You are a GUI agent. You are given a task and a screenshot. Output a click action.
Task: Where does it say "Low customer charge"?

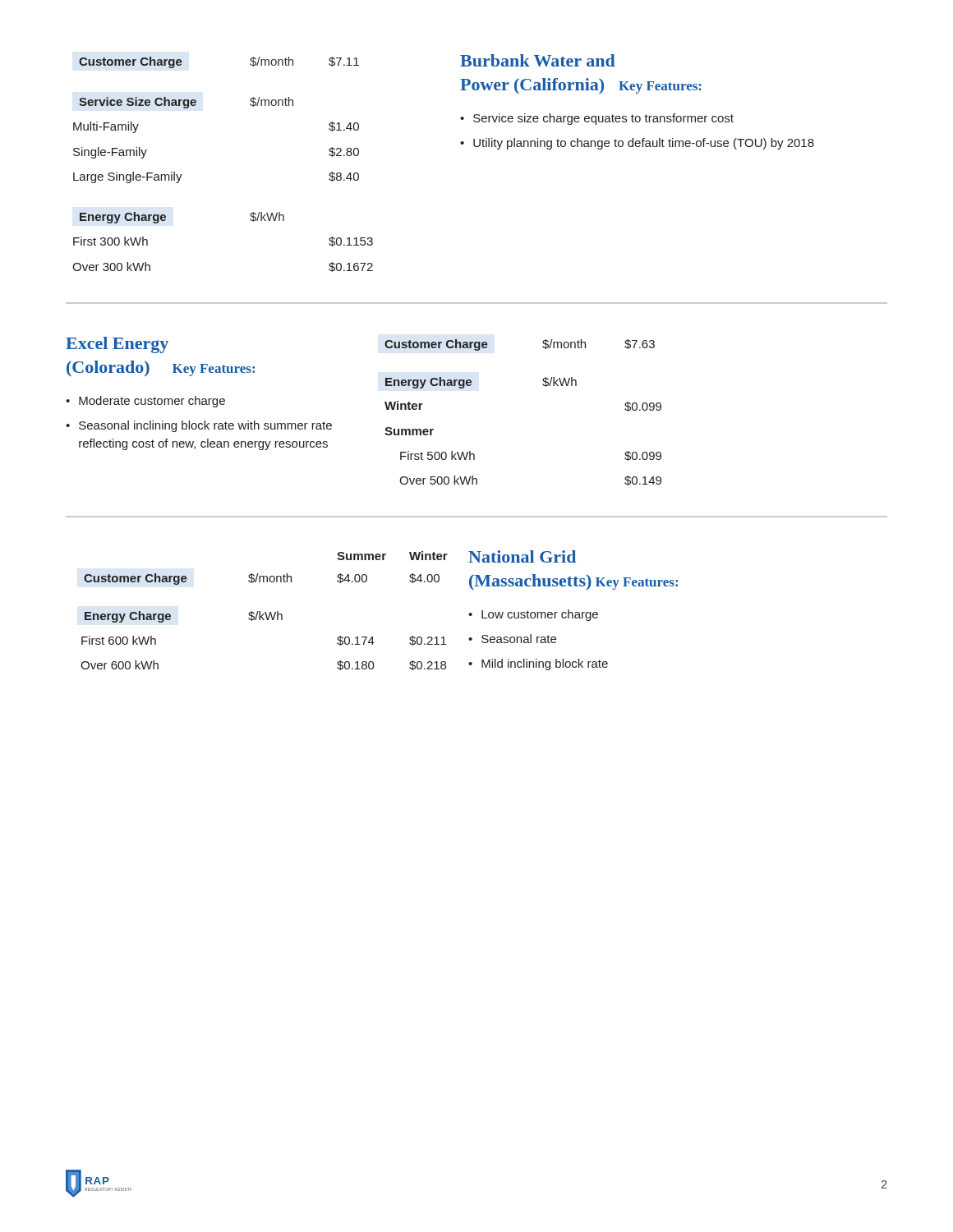pos(540,614)
